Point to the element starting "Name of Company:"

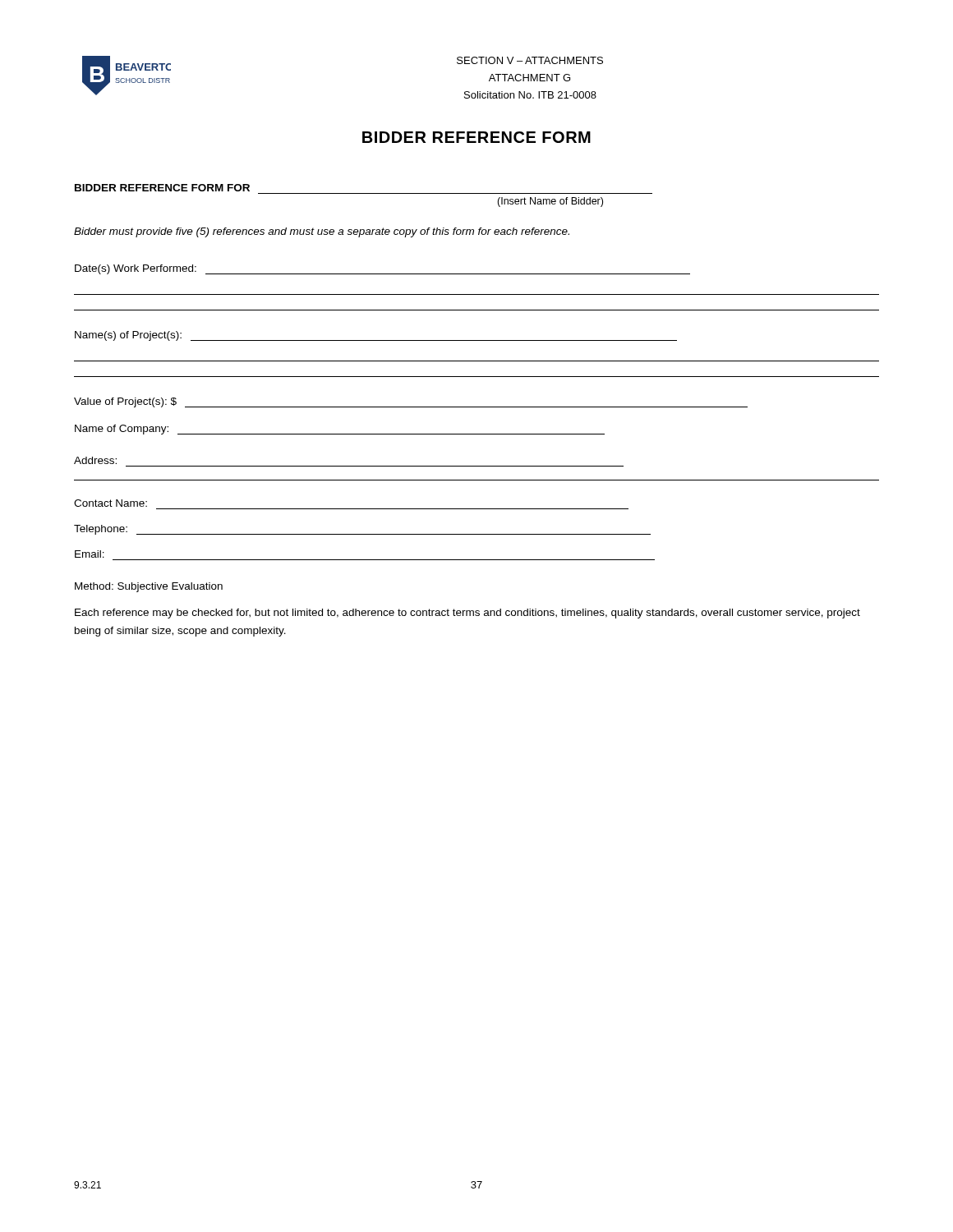(x=339, y=428)
